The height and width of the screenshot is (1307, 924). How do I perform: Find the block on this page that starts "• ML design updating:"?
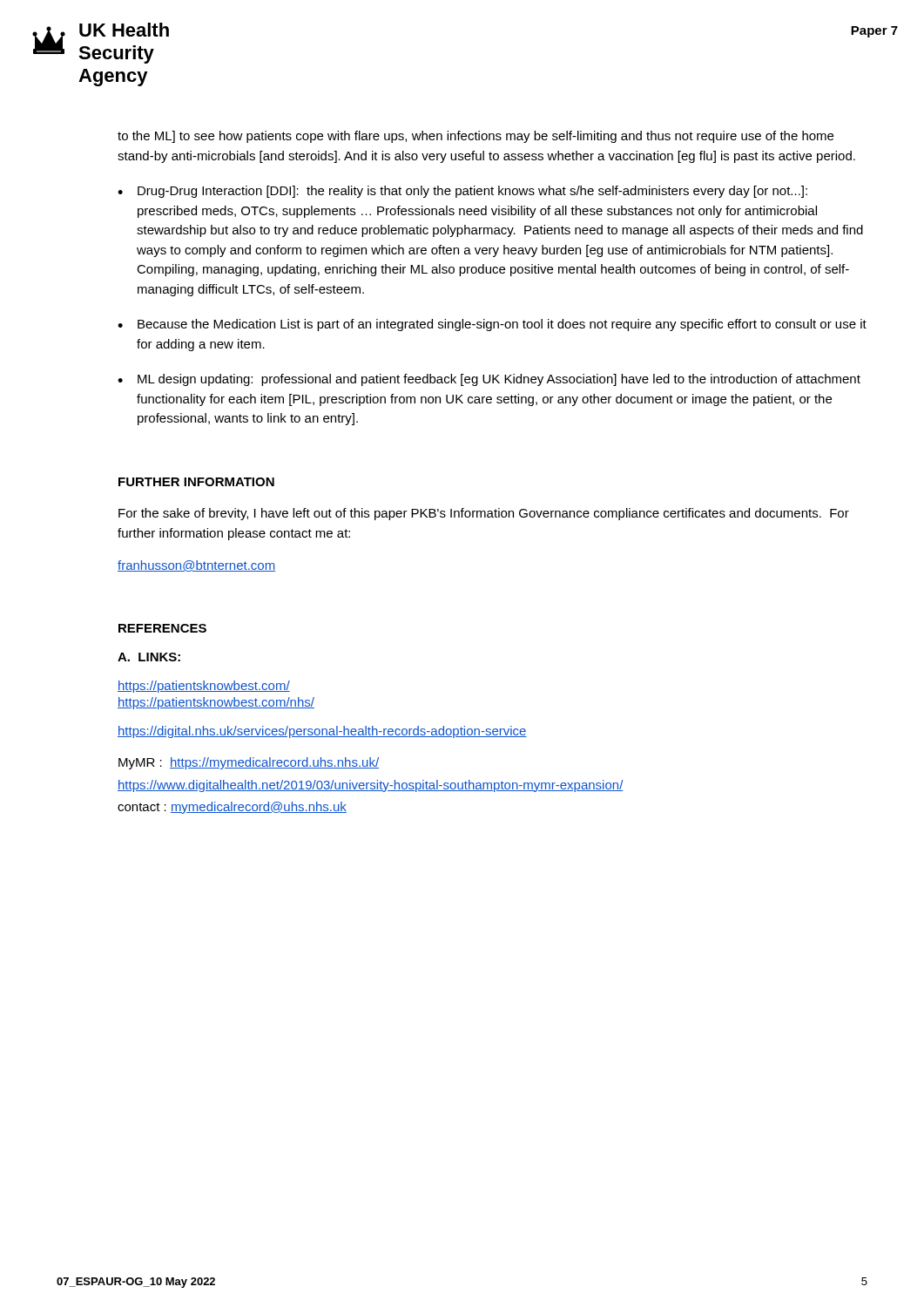[492, 399]
